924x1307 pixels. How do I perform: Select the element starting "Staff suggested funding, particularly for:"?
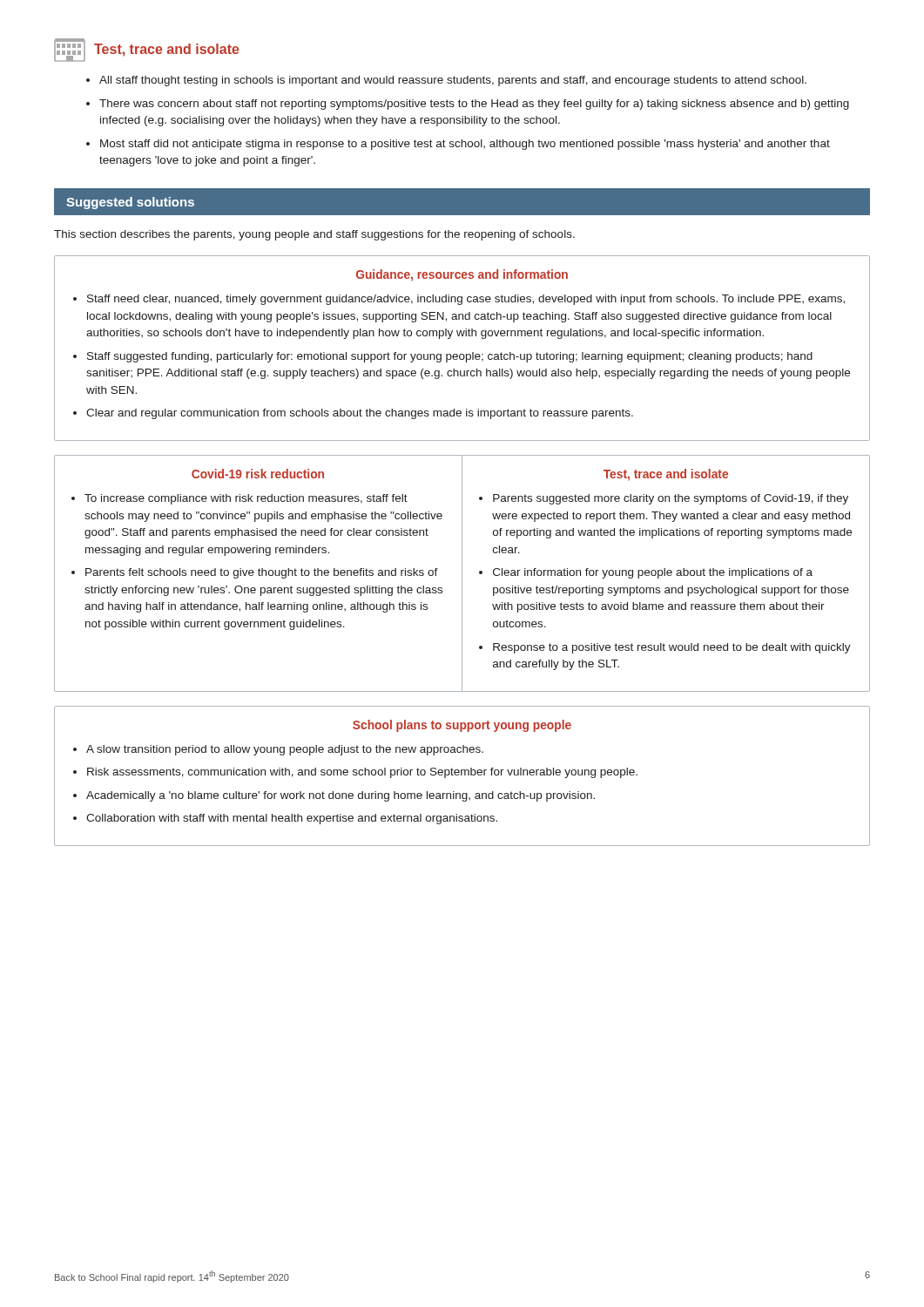[x=468, y=373]
